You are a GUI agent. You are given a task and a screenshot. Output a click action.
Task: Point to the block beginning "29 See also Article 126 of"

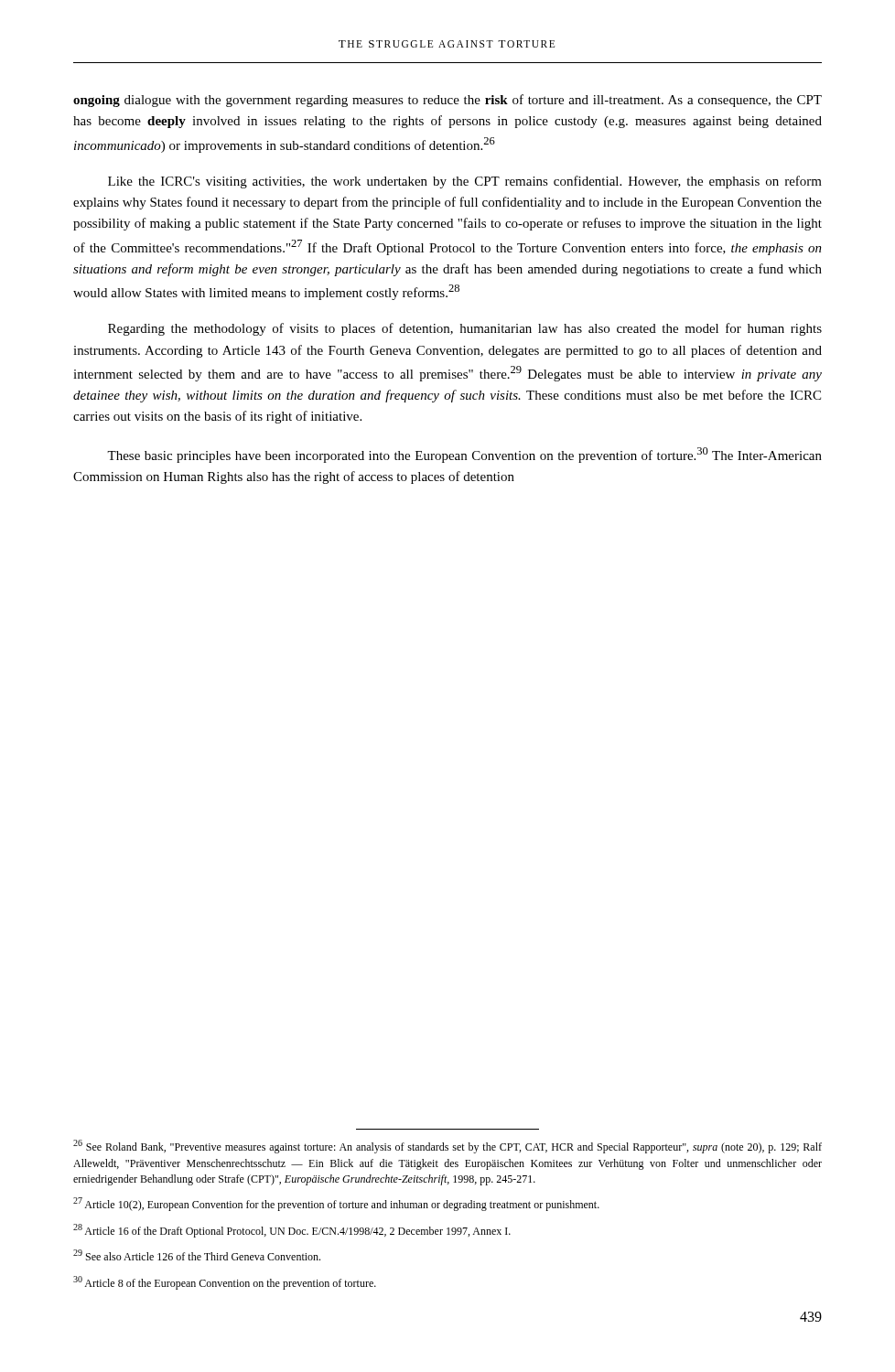(x=197, y=1256)
